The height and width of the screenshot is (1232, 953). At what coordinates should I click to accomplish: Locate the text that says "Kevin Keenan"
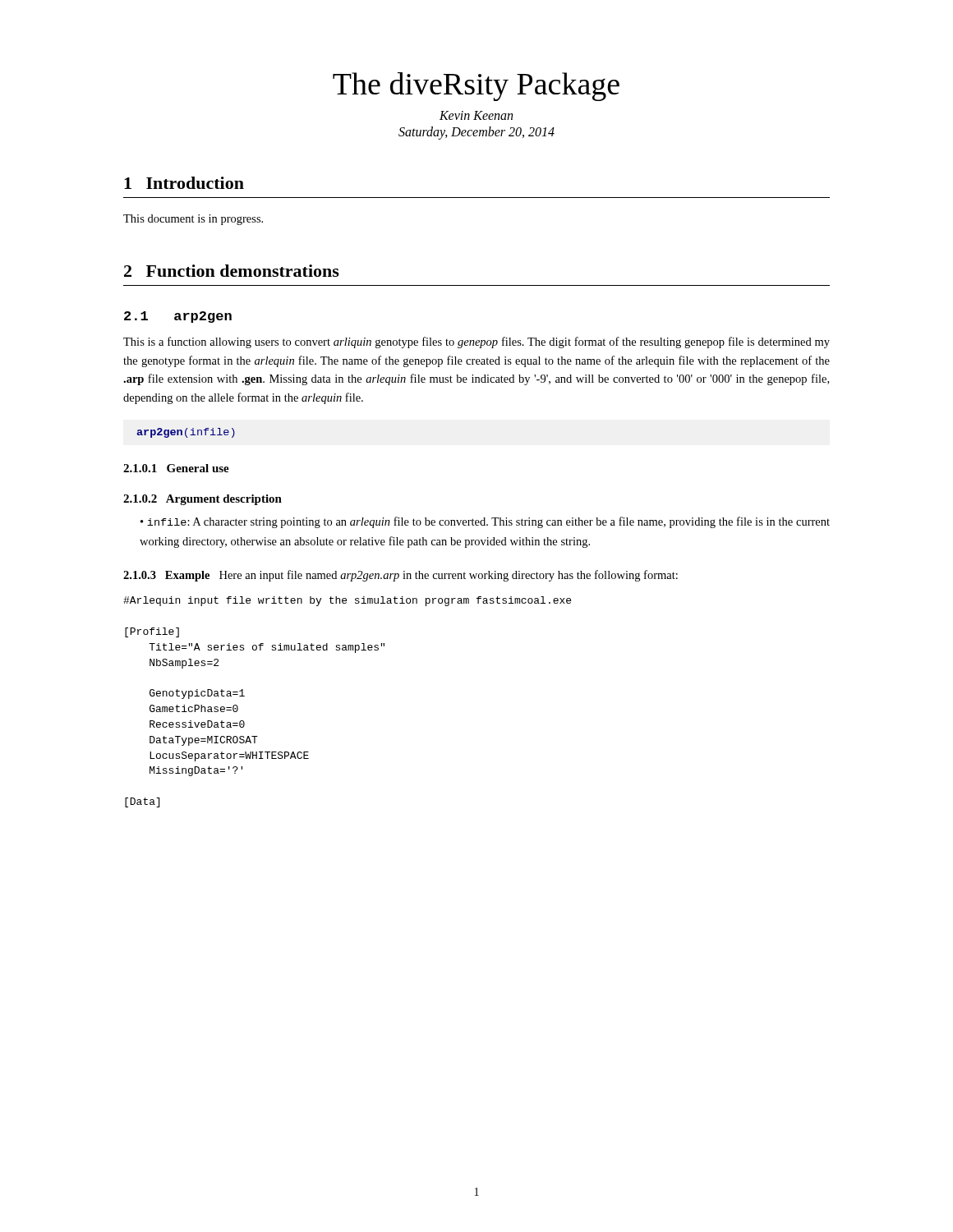[476, 115]
